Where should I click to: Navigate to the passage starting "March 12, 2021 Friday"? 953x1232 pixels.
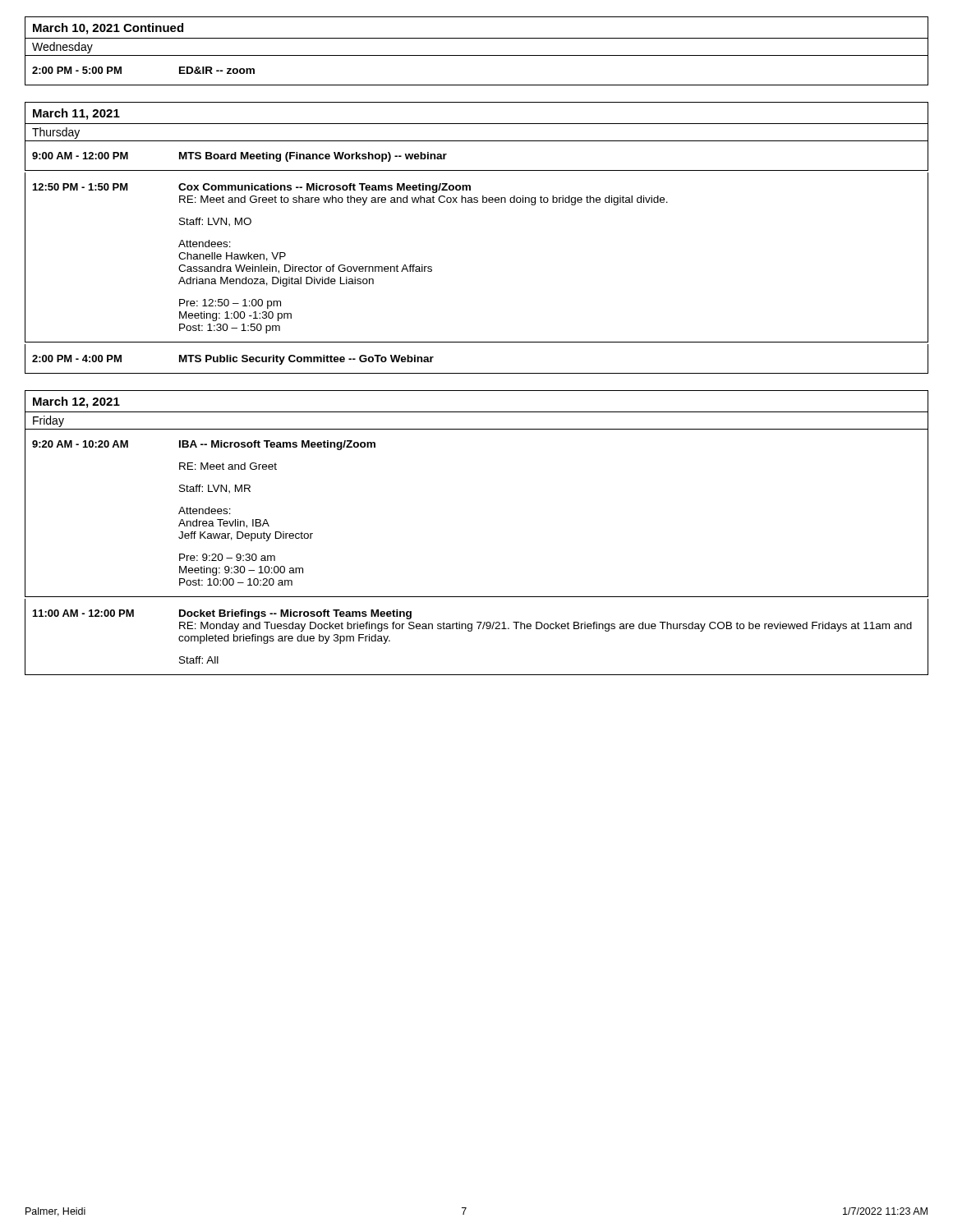coord(476,410)
